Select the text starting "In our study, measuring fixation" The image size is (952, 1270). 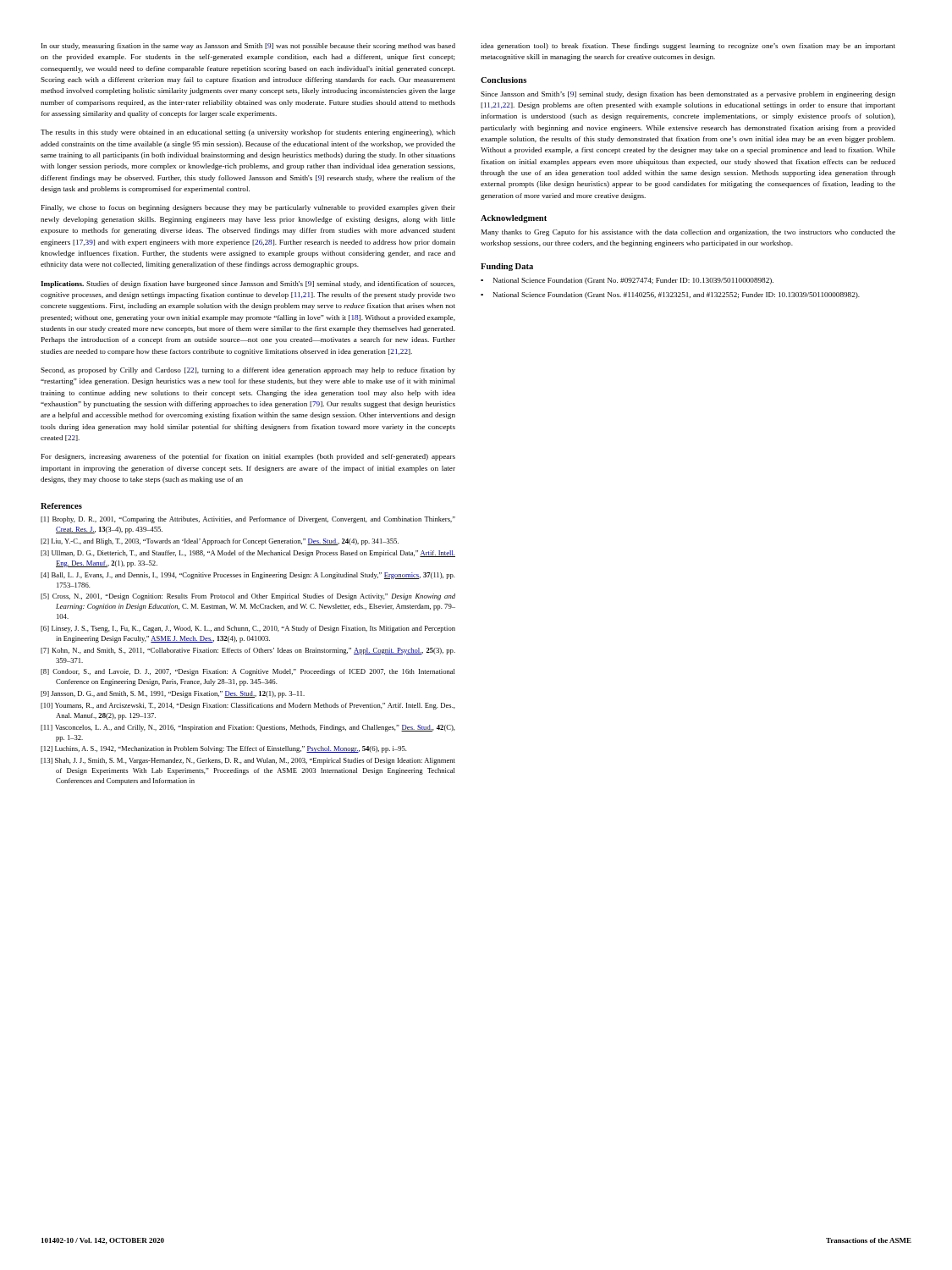coord(248,80)
